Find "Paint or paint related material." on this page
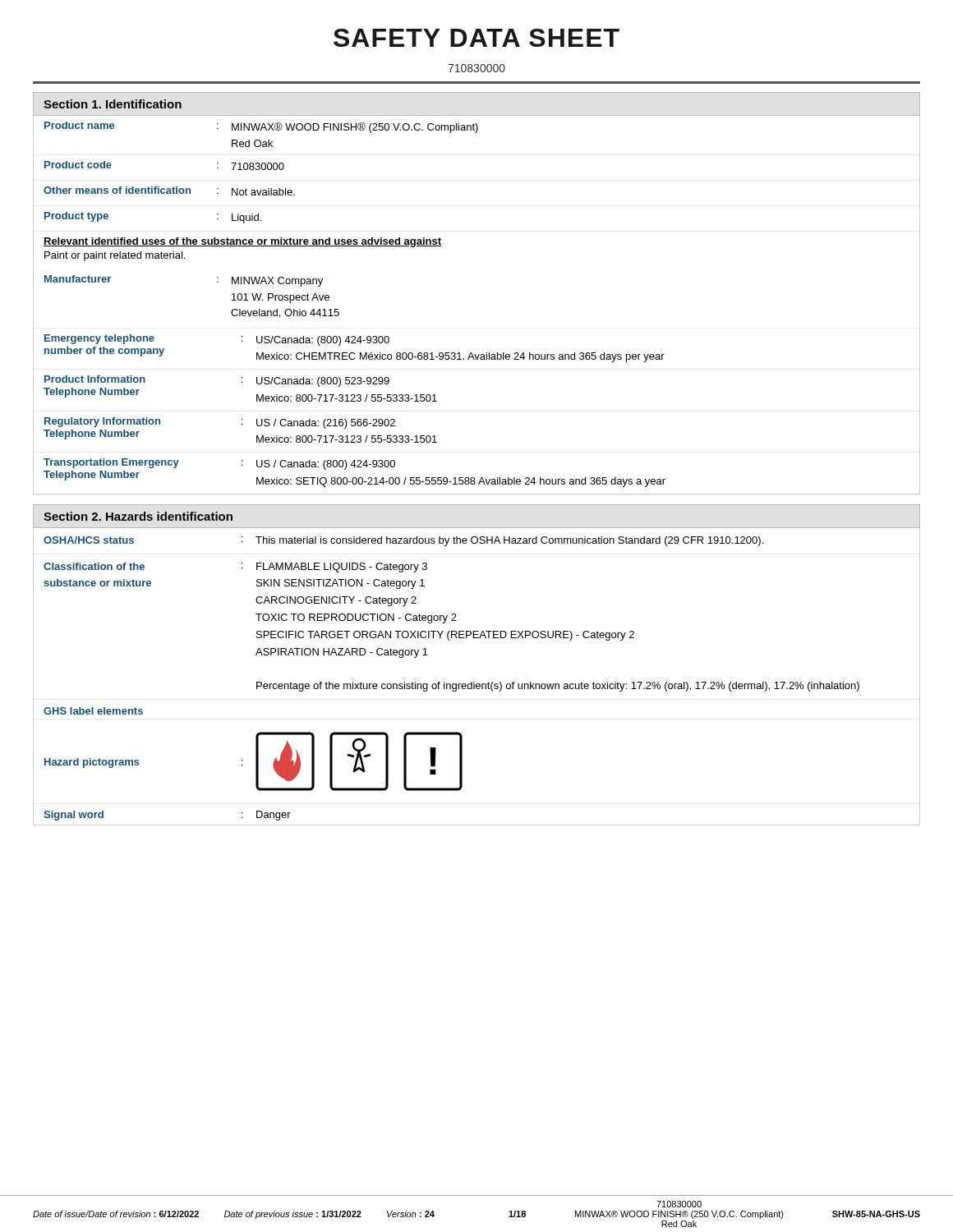This screenshot has width=953, height=1232. [x=115, y=255]
